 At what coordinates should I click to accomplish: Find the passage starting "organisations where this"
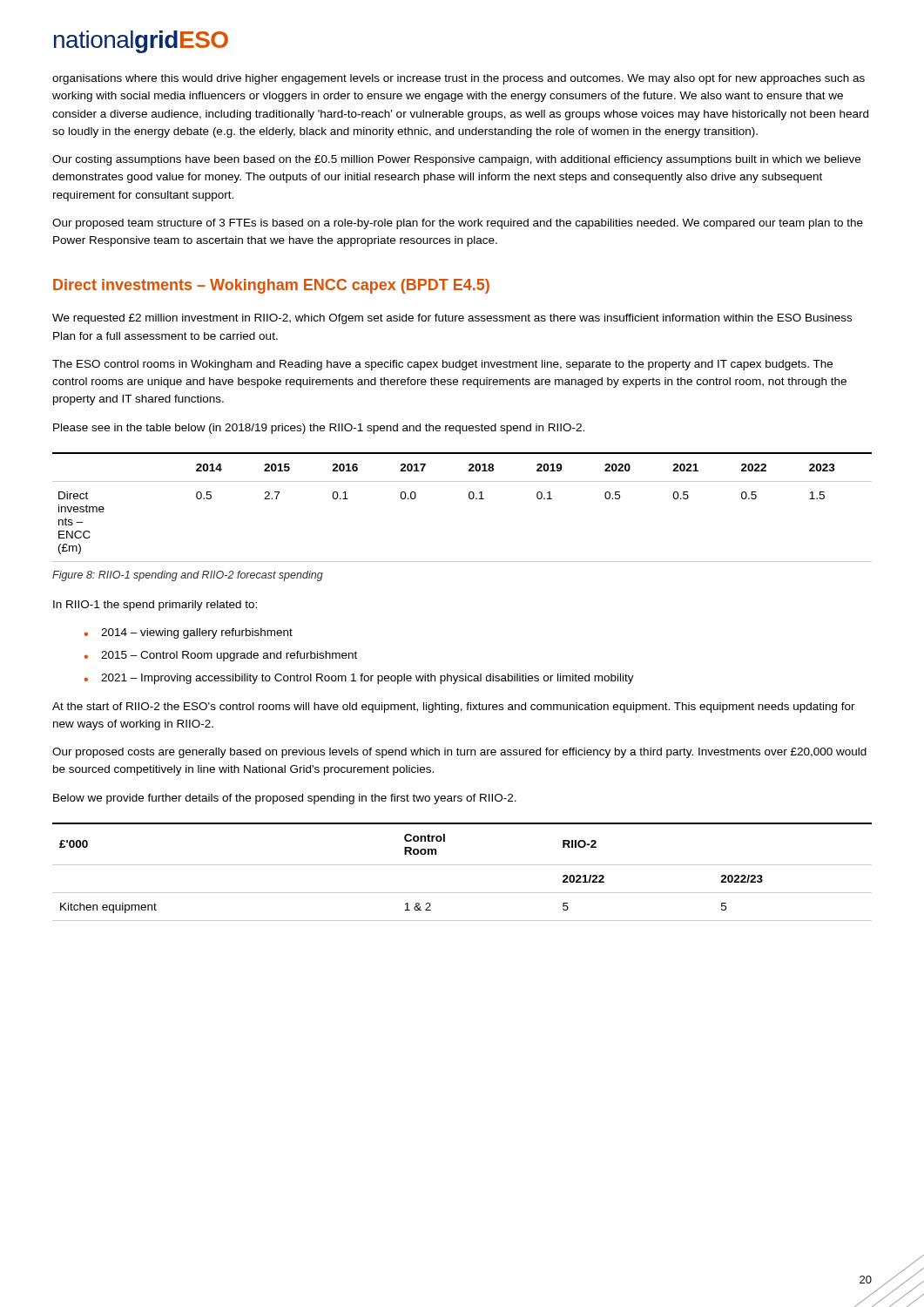462,105
